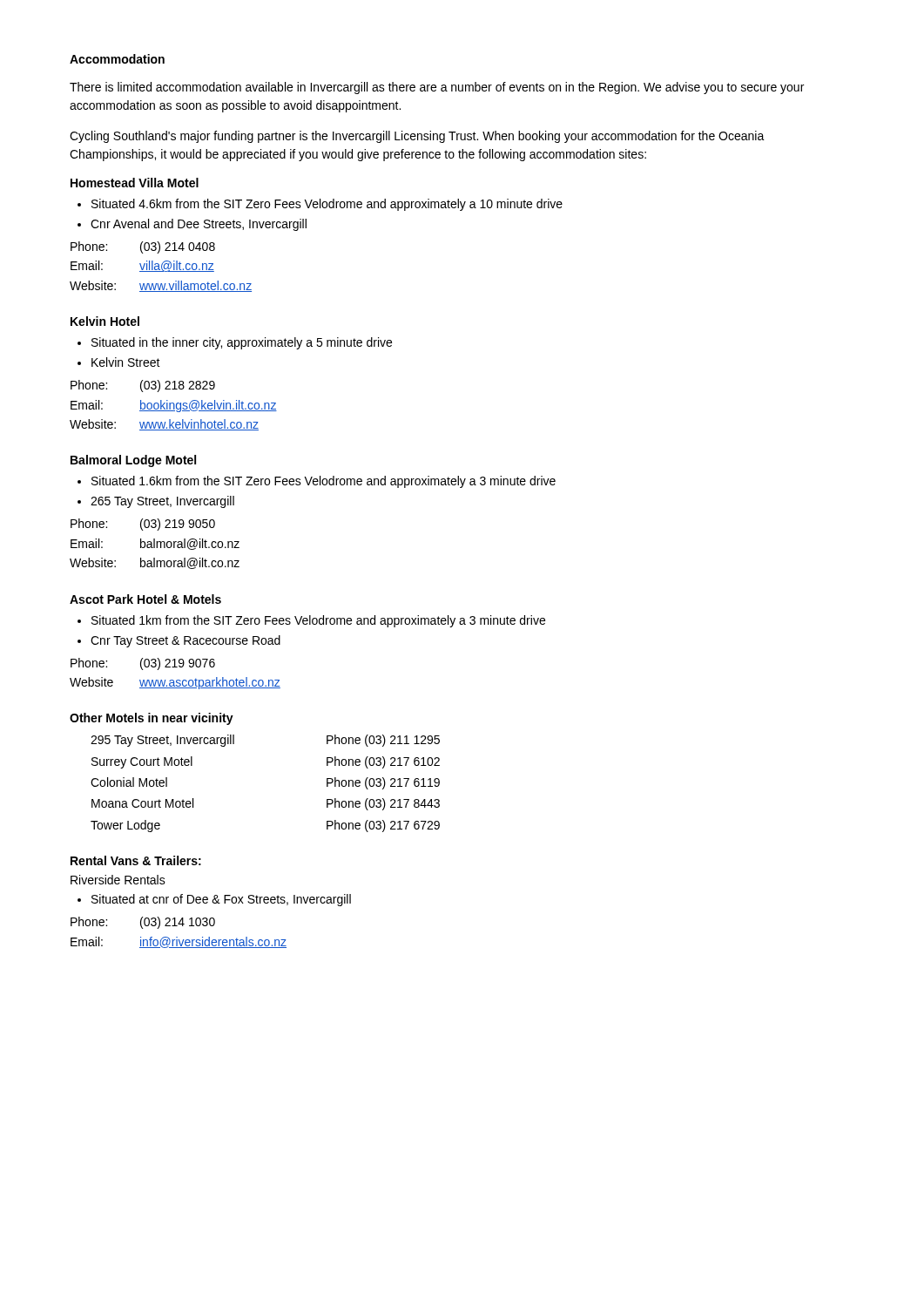Screen dimensions: 1307x924
Task: Locate the list item with the text "Situated in the inner"
Action: 235,343
